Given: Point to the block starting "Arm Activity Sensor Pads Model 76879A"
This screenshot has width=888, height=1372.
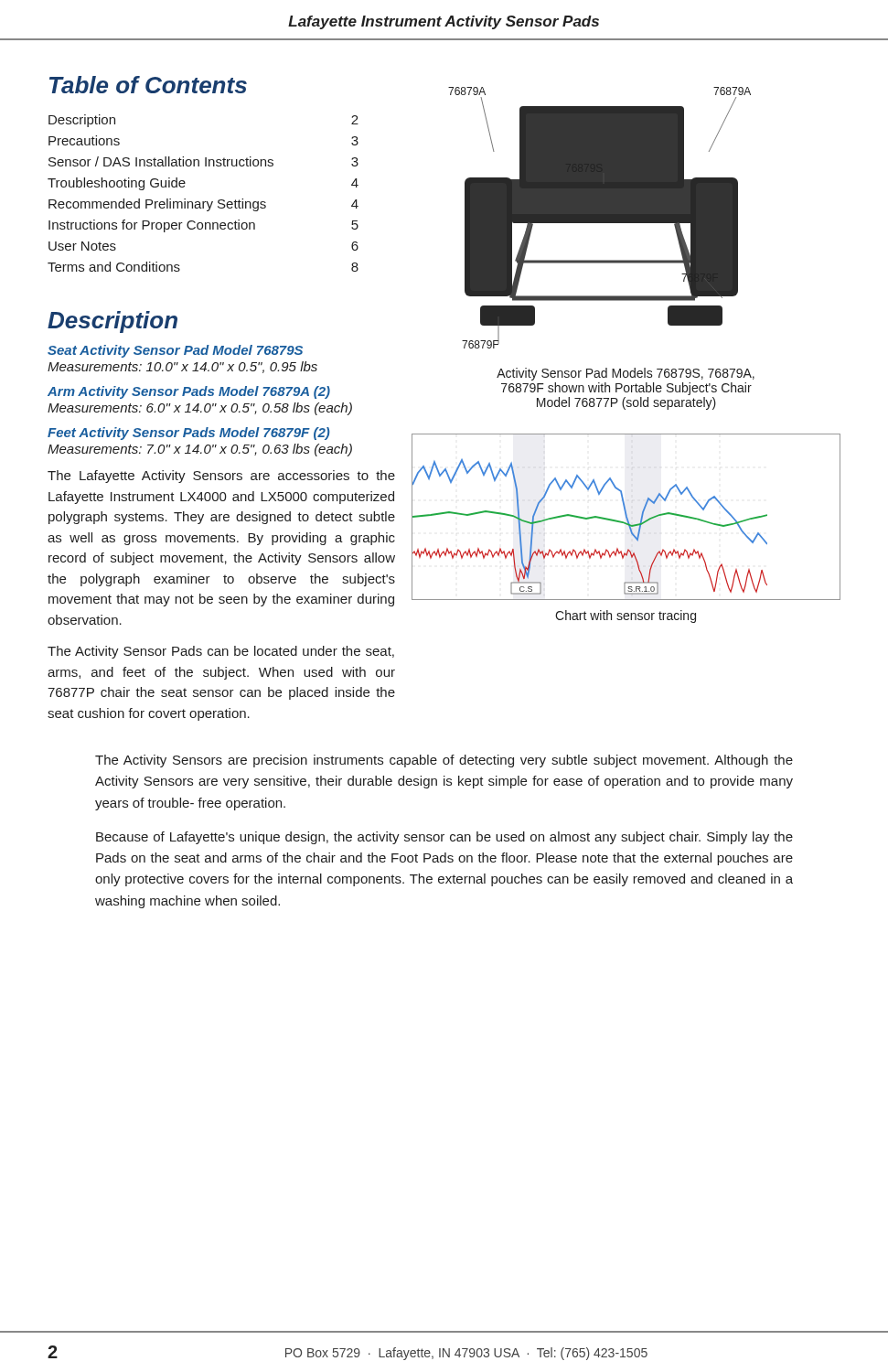Looking at the screenshot, I should 189,391.
